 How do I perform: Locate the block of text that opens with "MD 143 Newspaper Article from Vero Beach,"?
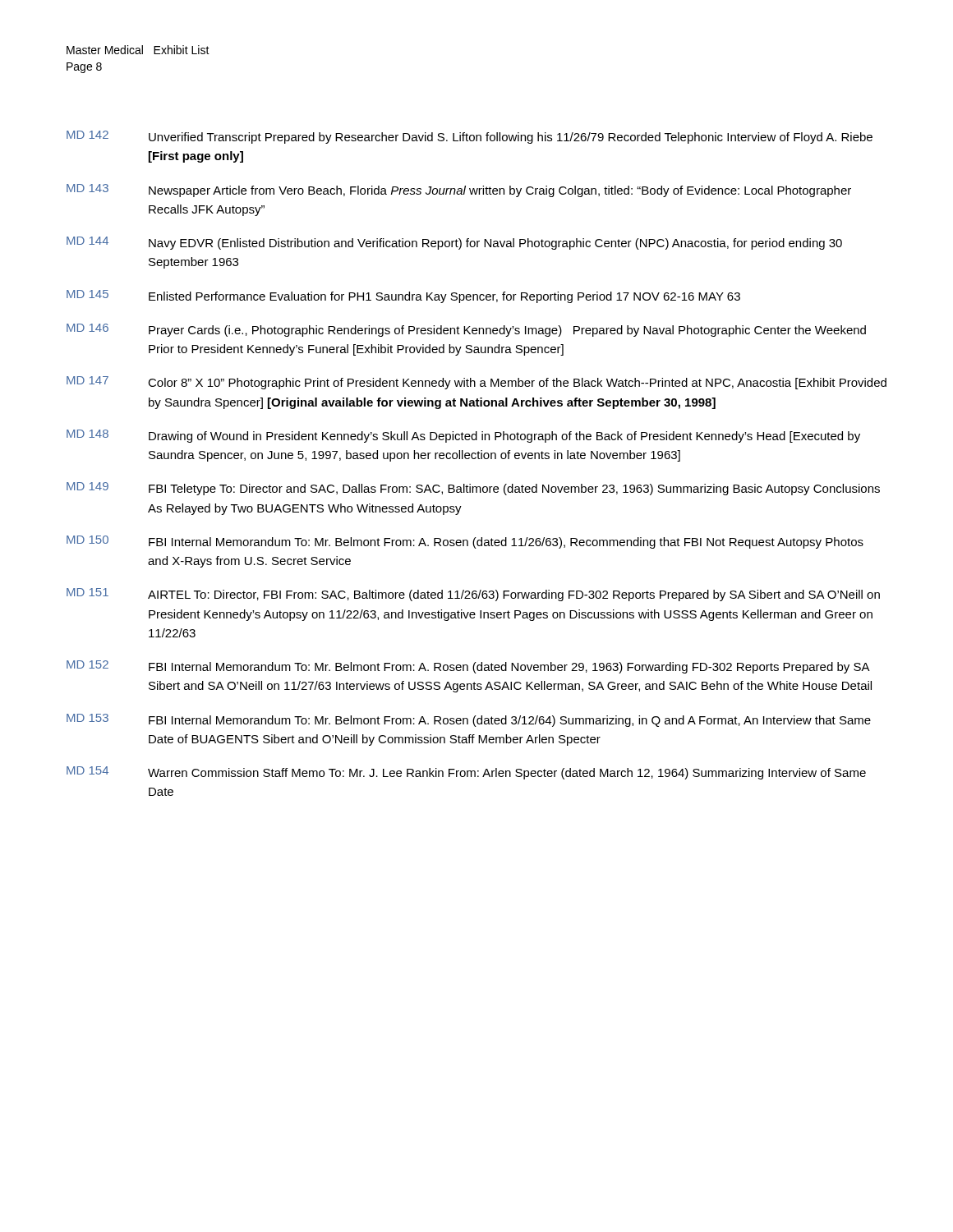click(x=476, y=199)
